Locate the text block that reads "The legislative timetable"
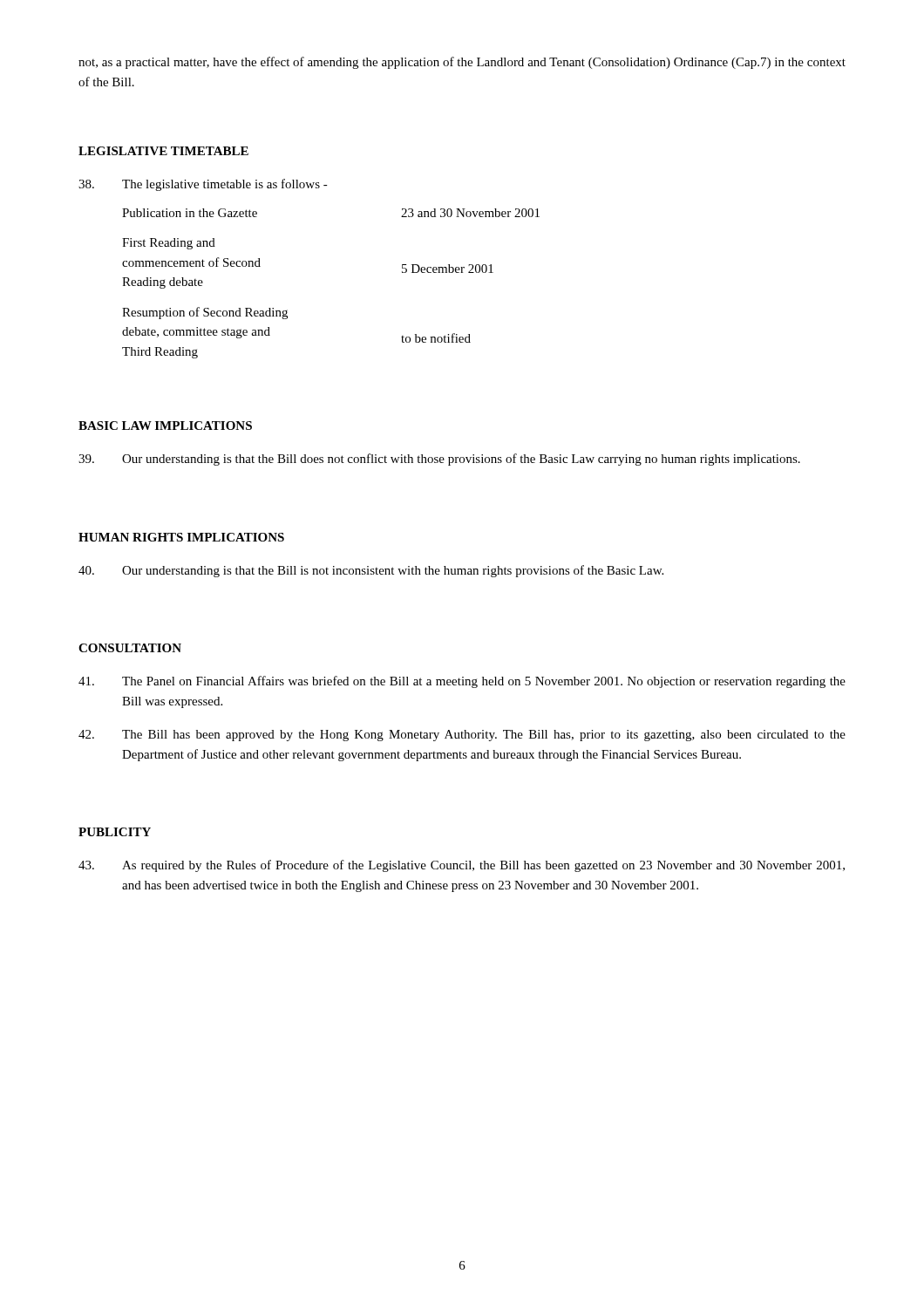This screenshot has width=924, height=1308. [203, 185]
